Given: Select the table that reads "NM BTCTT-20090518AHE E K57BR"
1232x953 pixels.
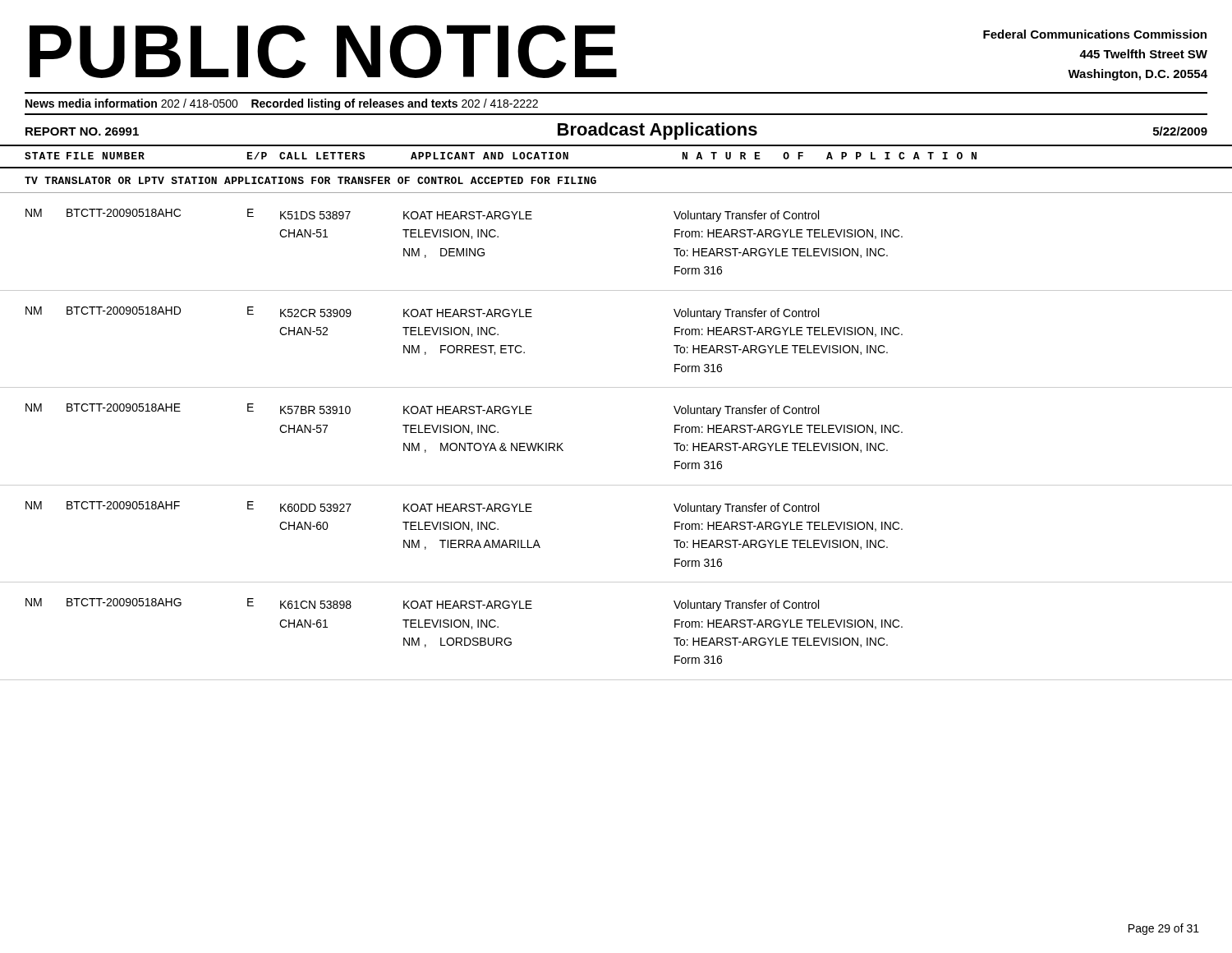Looking at the screenshot, I should [x=616, y=437].
